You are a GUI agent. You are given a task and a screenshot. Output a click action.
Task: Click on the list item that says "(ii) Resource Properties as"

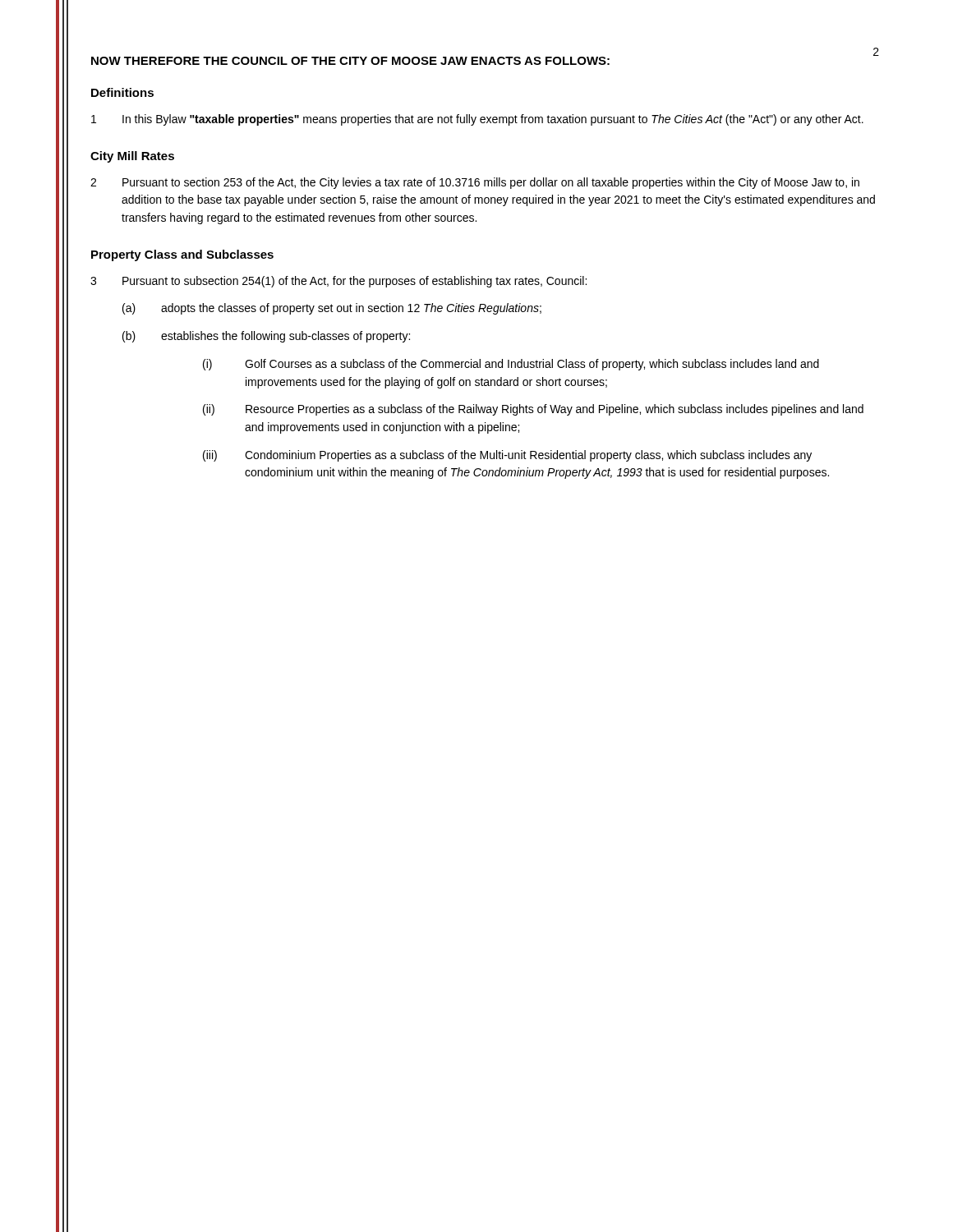point(541,419)
